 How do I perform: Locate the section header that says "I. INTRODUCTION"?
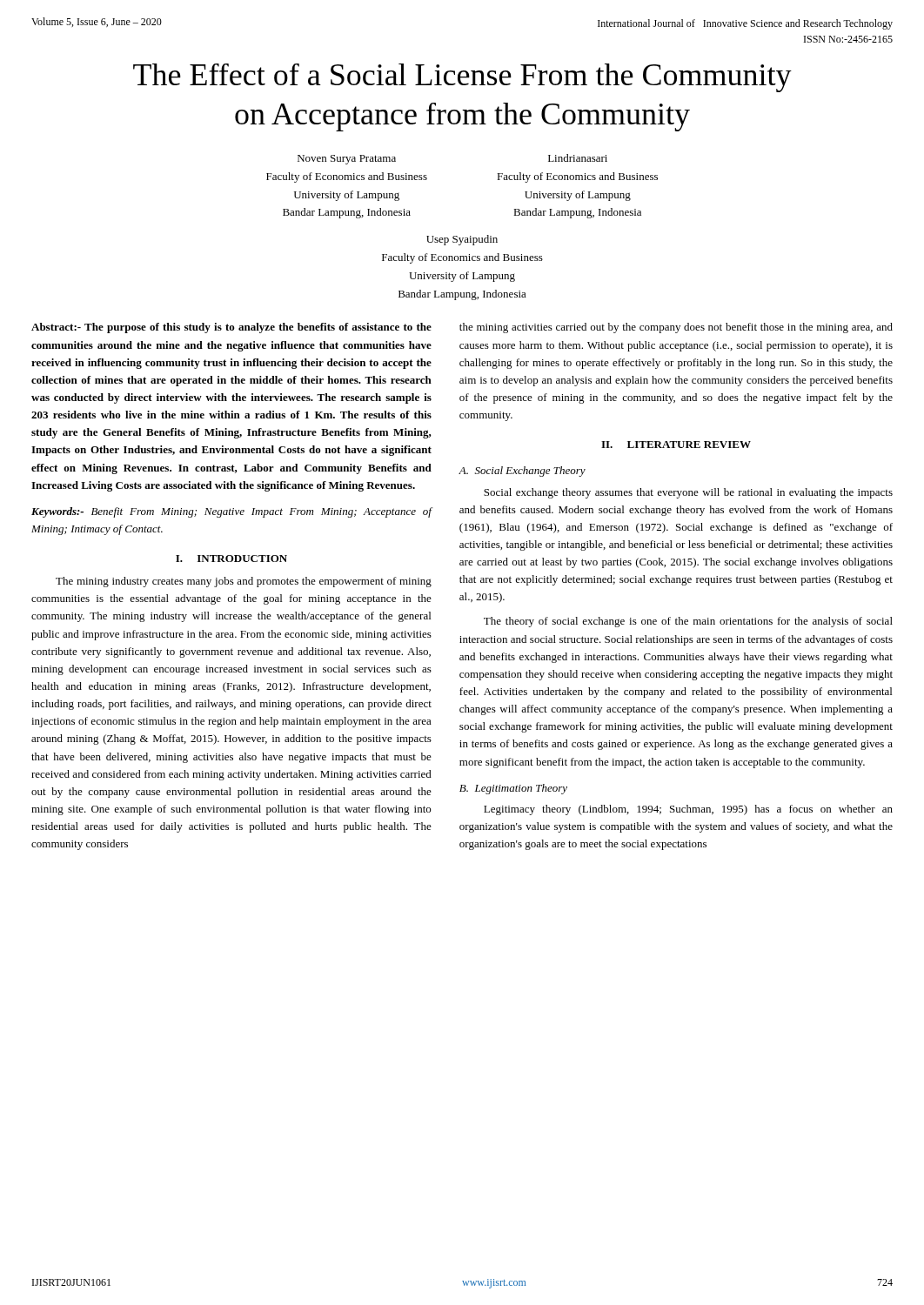pyautogui.click(x=231, y=558)
